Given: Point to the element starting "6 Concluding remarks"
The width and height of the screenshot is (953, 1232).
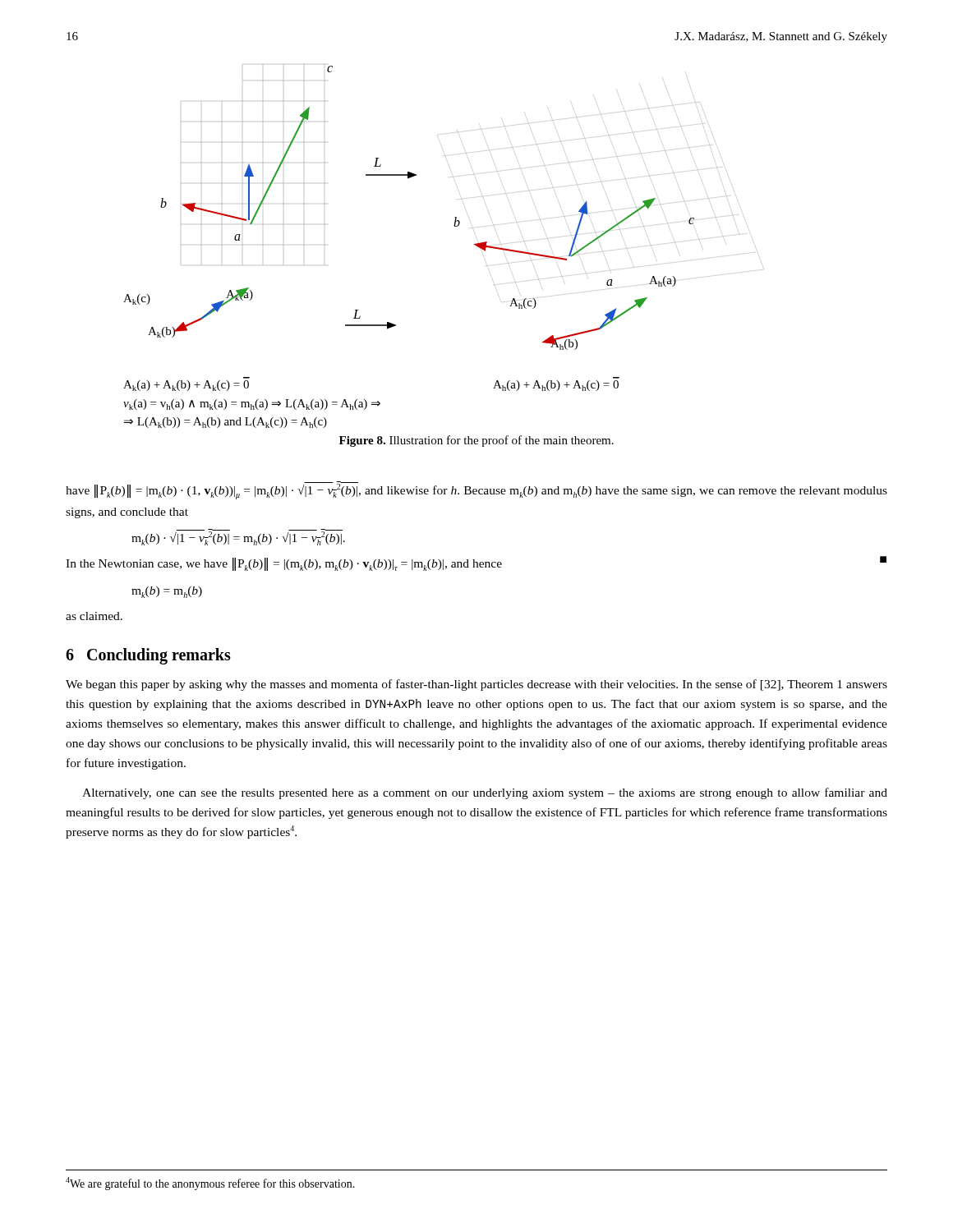Looking at the screenshot, I should [148, 654].
